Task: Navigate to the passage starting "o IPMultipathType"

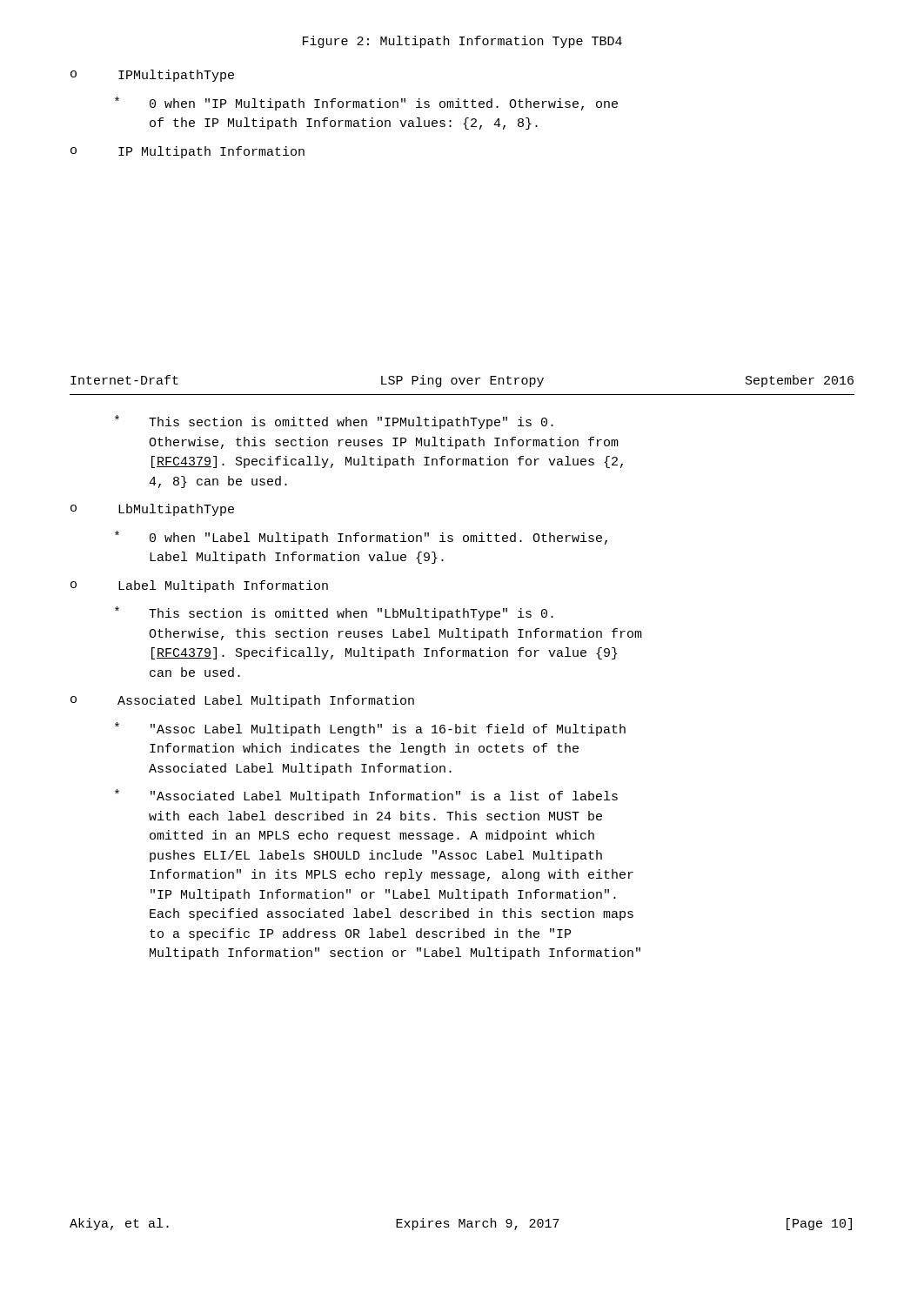Action: [x=152, y=76]
